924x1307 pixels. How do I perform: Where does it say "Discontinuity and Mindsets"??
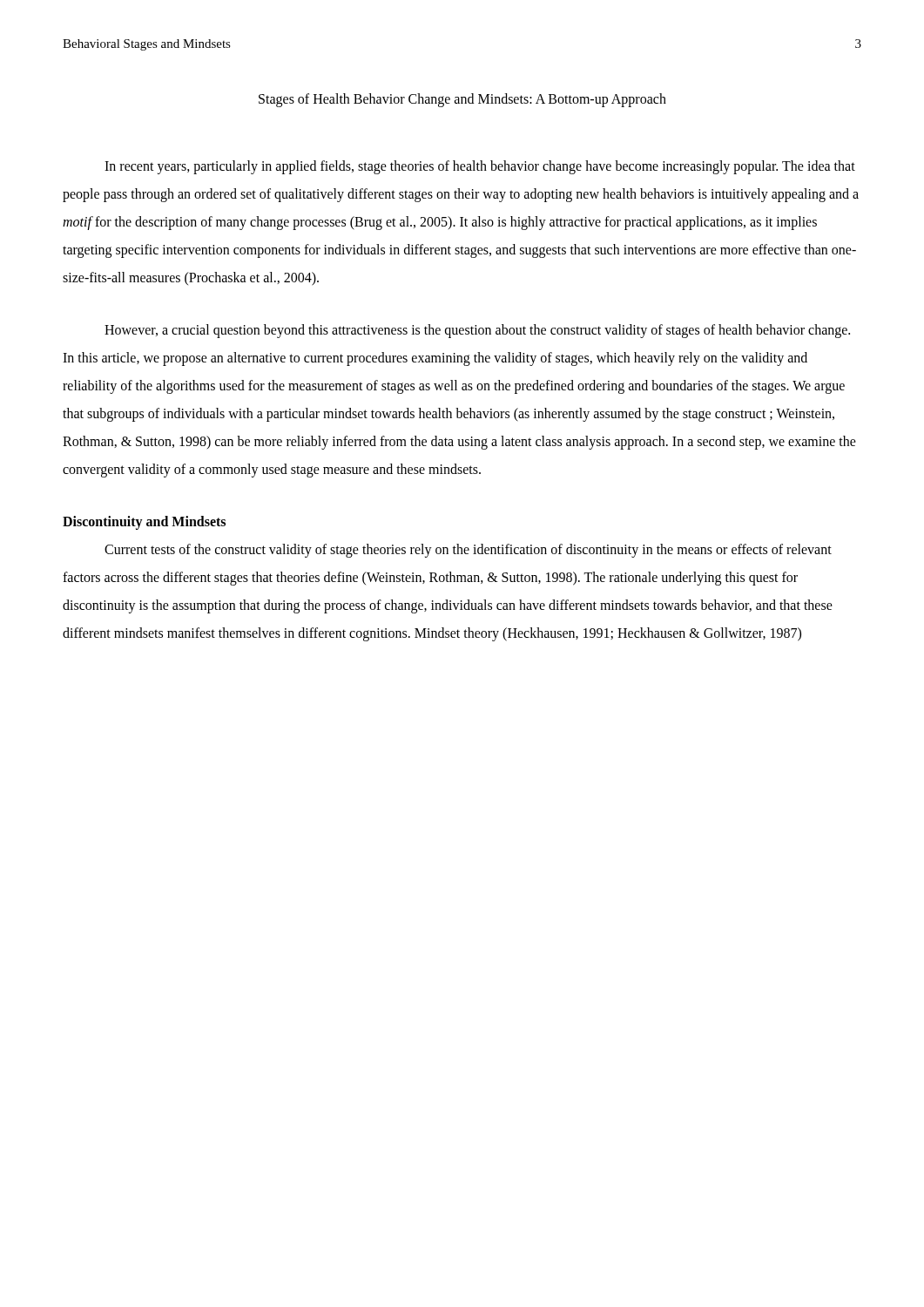144,521
